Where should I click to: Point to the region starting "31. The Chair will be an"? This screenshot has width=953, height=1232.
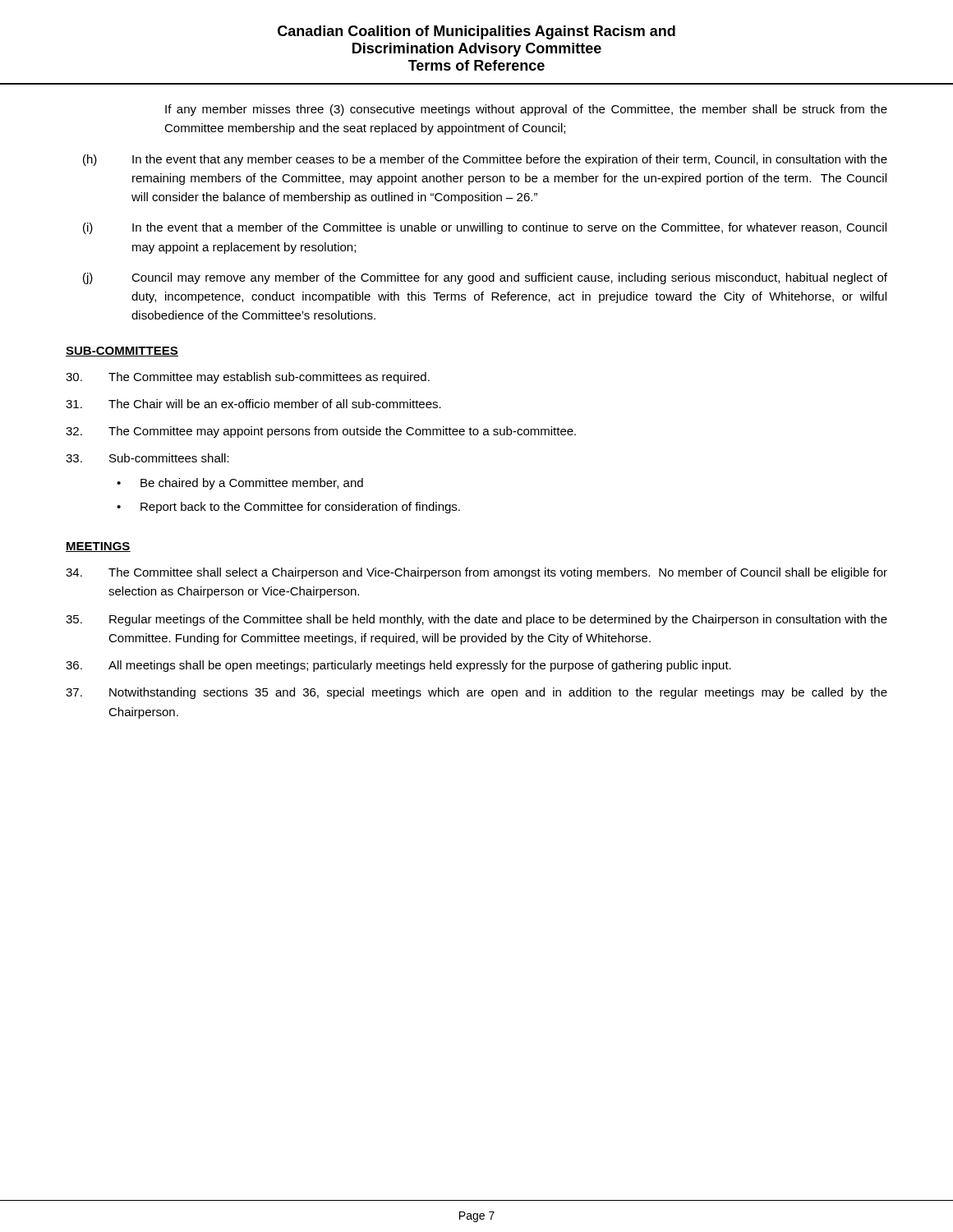pyautogui.click(x=253, y=404)
